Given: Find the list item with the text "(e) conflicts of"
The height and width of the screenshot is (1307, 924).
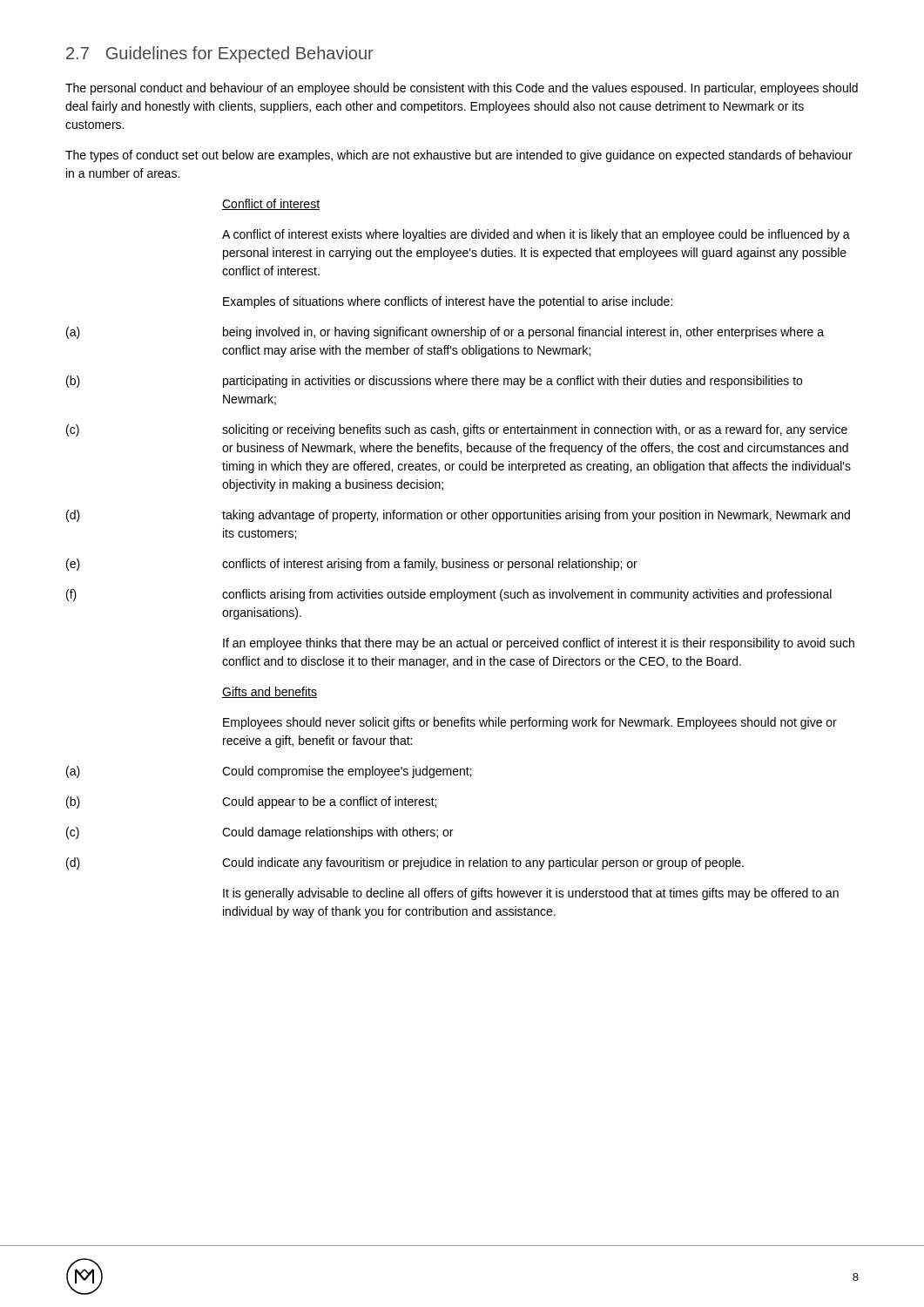Looking at the screenshot, I should (x=462, y=564).
